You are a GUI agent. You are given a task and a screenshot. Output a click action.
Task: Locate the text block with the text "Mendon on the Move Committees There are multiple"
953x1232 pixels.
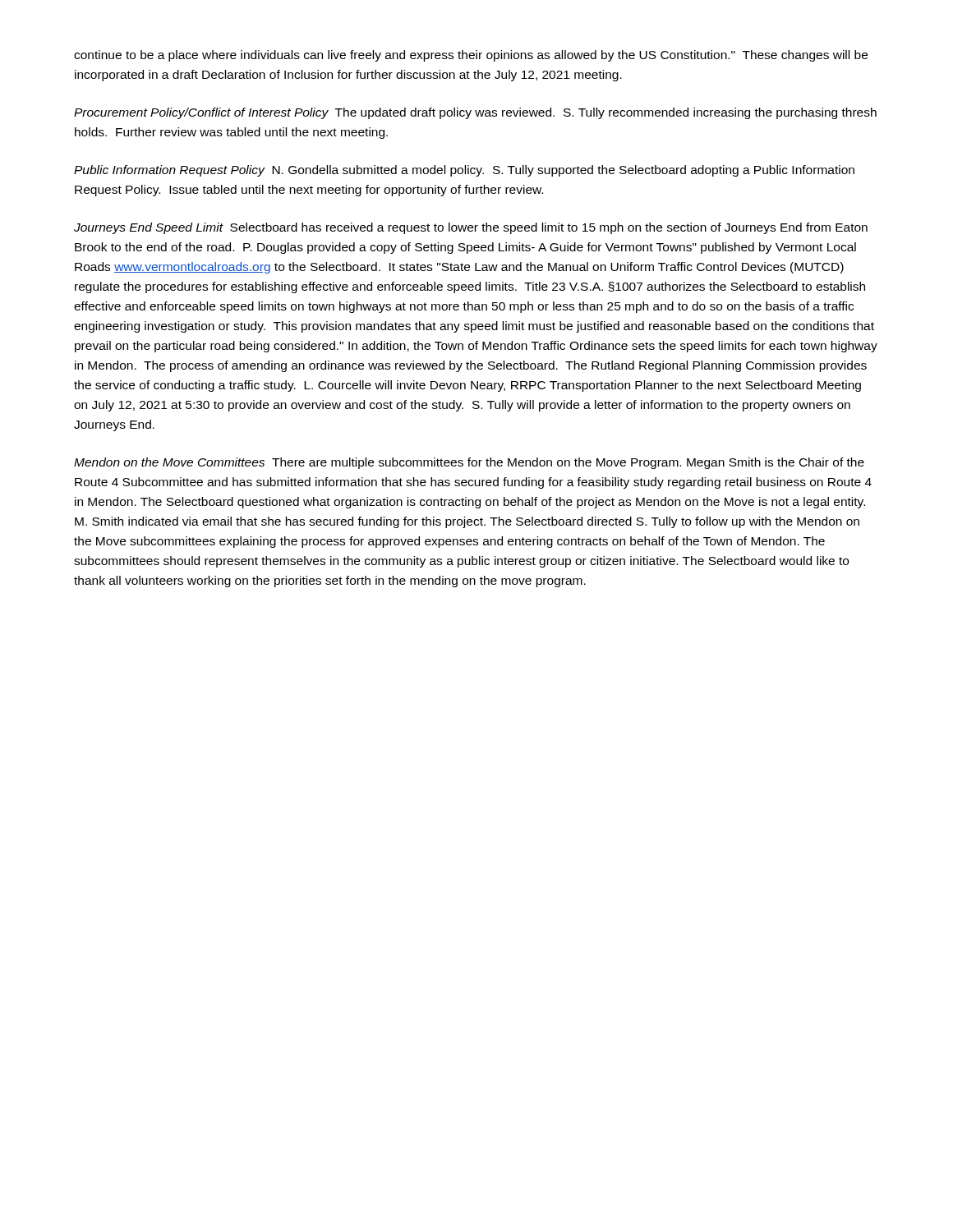pos(473,521)
